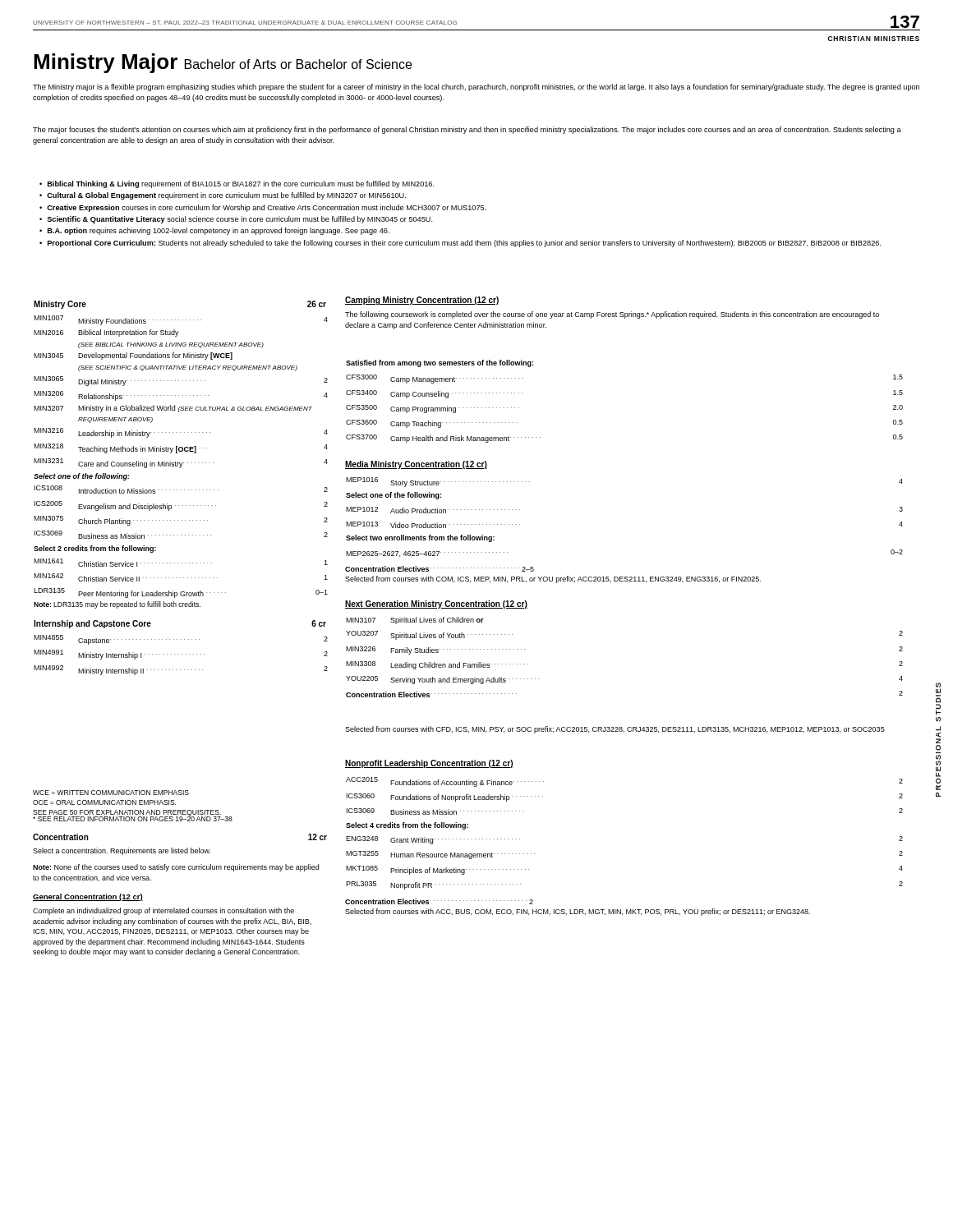Find the list item containing "• Scientific & Quantitative Literacy"
Screen dimensions: 1232x953
pyautogui.click(x=236, y=220)
